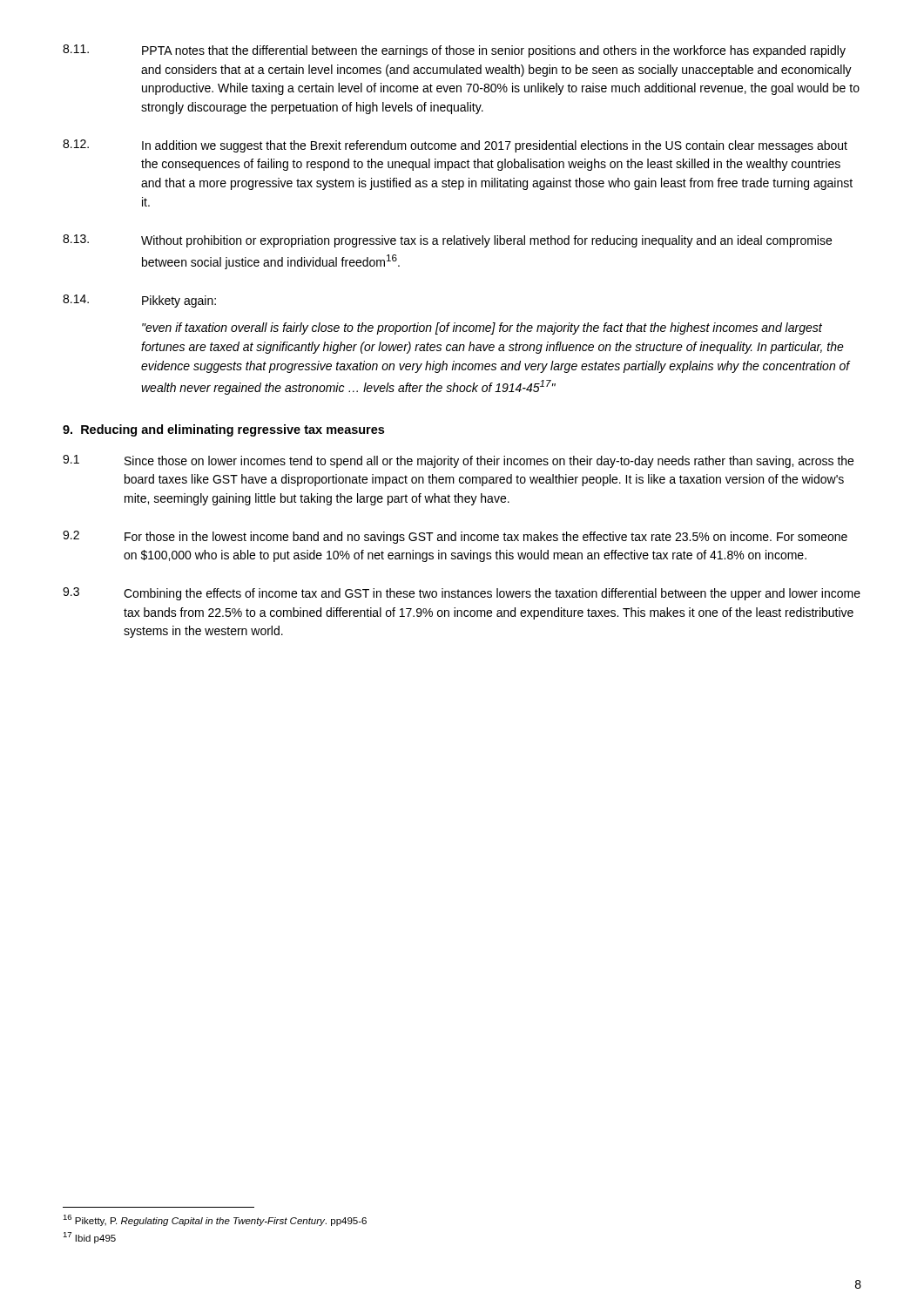Point to the text starting "8.12. In addition we suggest that the Brexit"
The width and height of the screenshot is (924, 1307).
pos(462,174)
